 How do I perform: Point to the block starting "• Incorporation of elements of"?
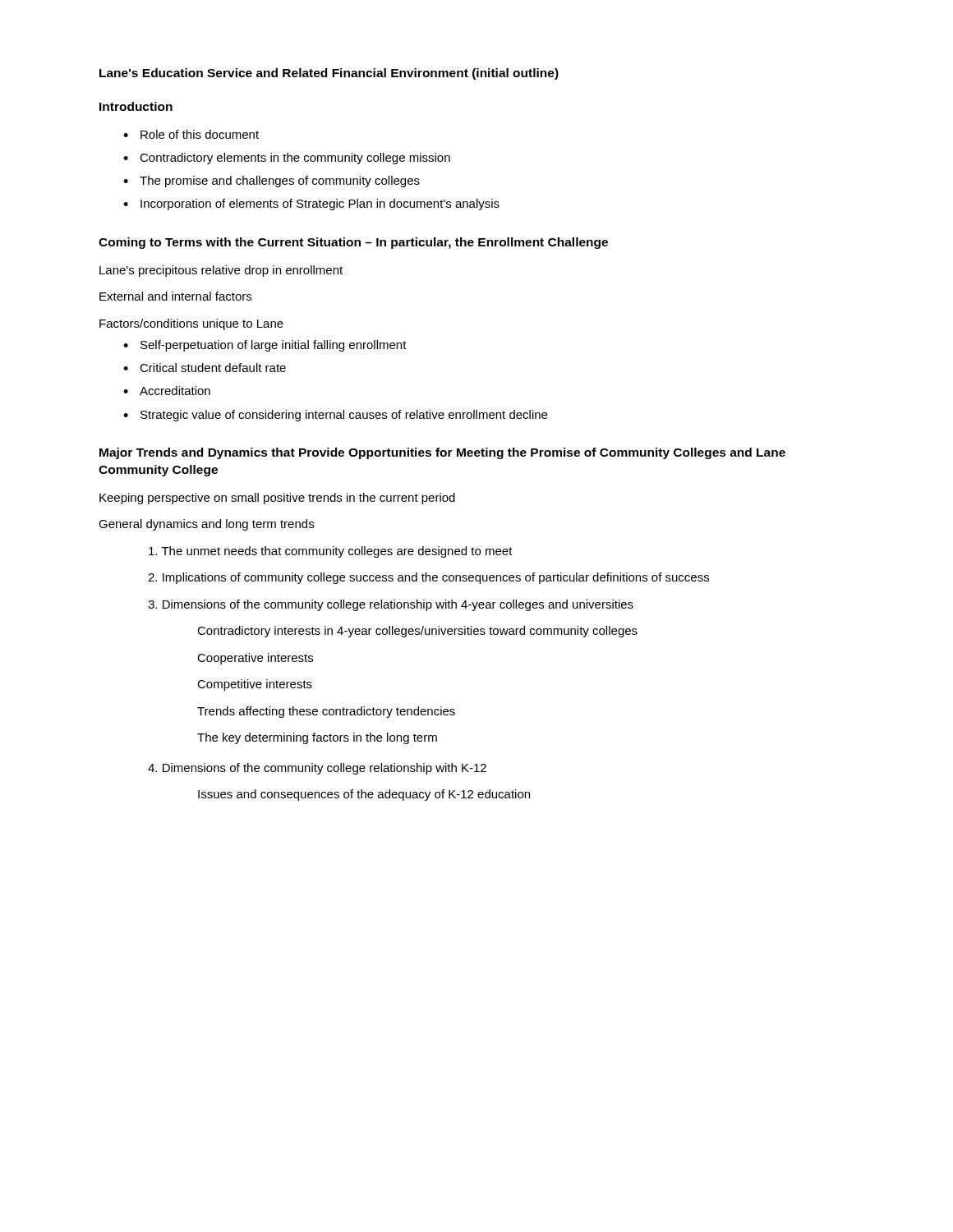click(489, 205)
